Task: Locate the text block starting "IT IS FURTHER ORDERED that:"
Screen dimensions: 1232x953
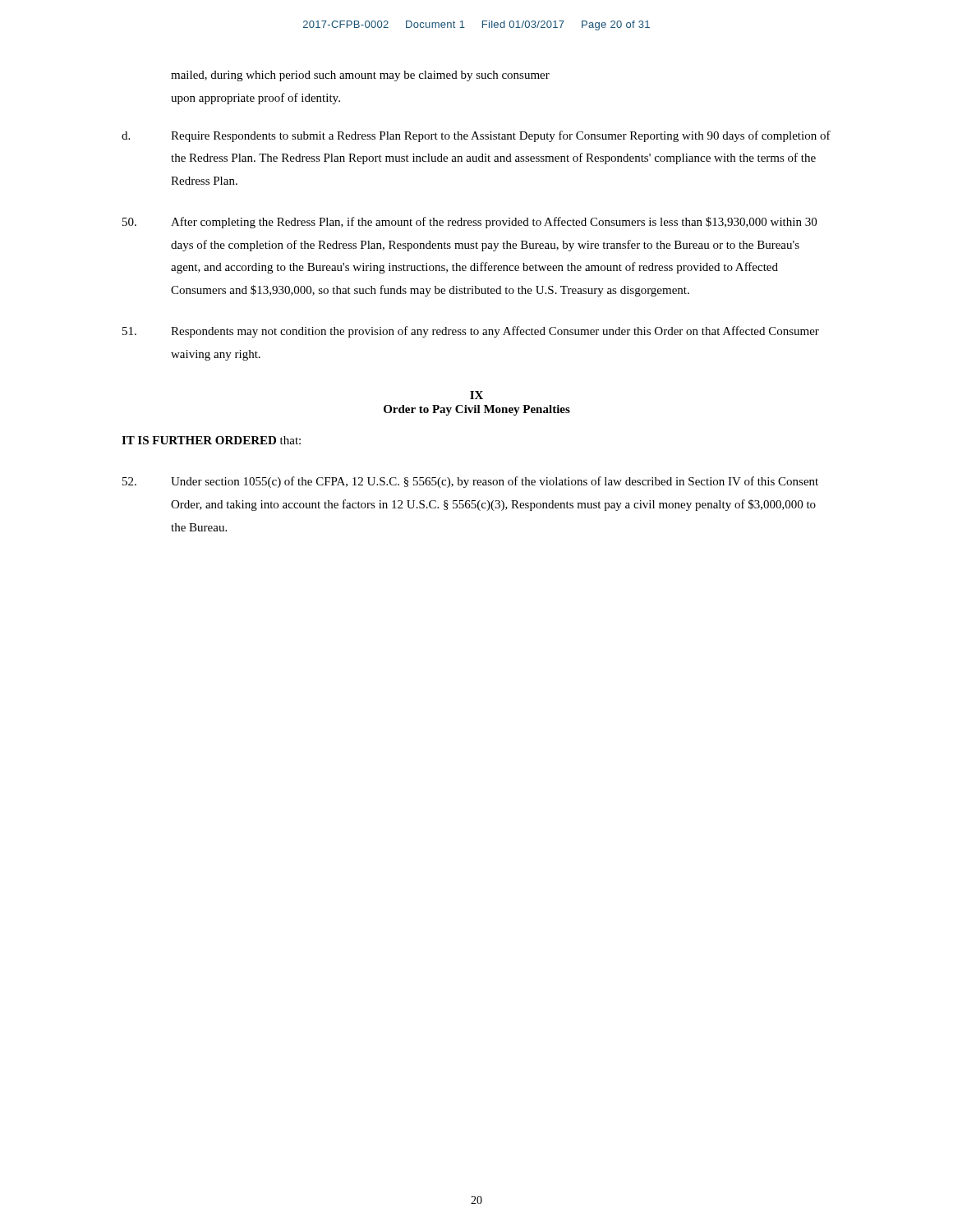Action: point(212,440)
